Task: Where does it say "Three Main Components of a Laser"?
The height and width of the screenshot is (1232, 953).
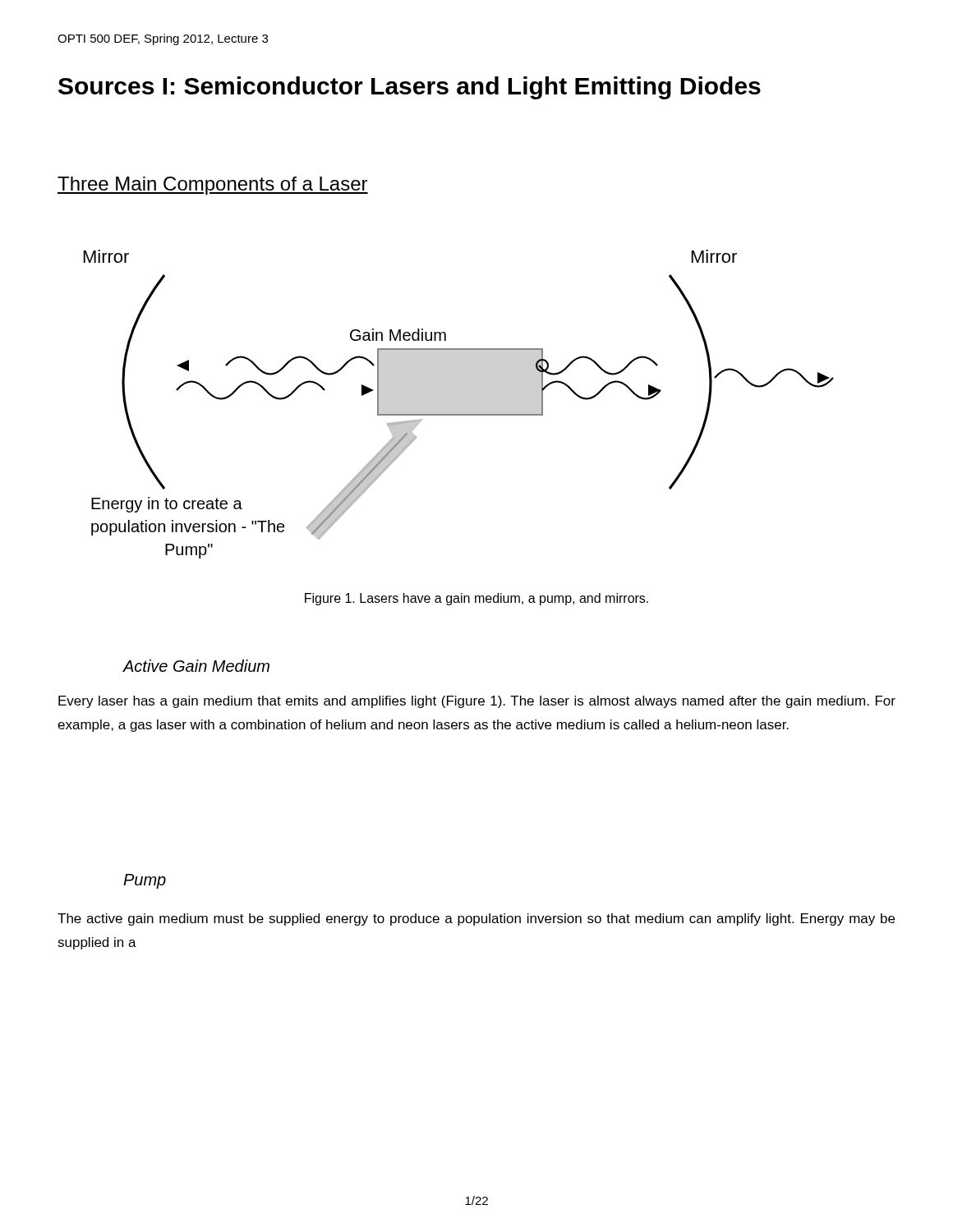Action: pyautogui.click(x=213, y=184)
